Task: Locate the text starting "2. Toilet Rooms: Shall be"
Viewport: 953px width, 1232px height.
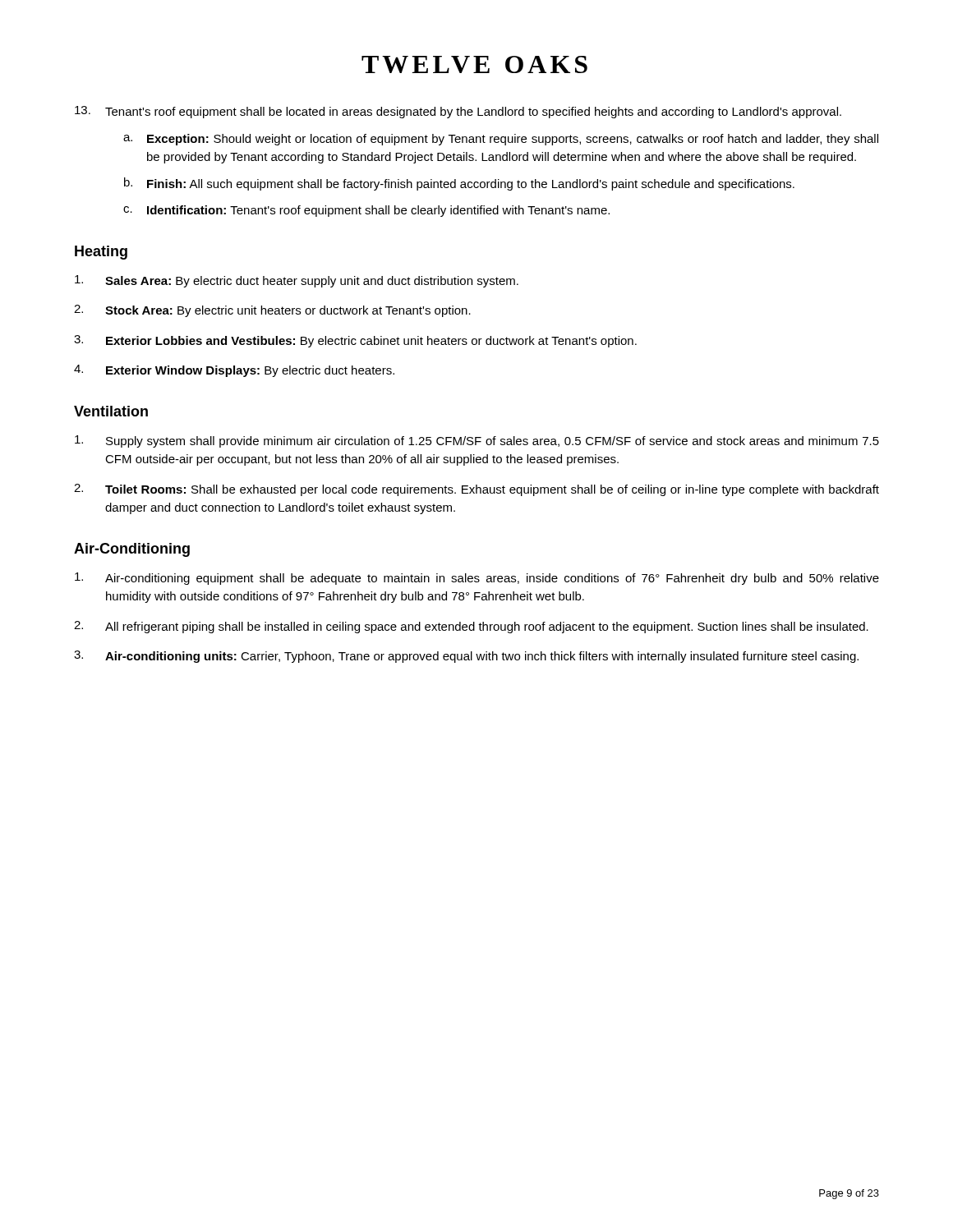Action: point(476,499)
